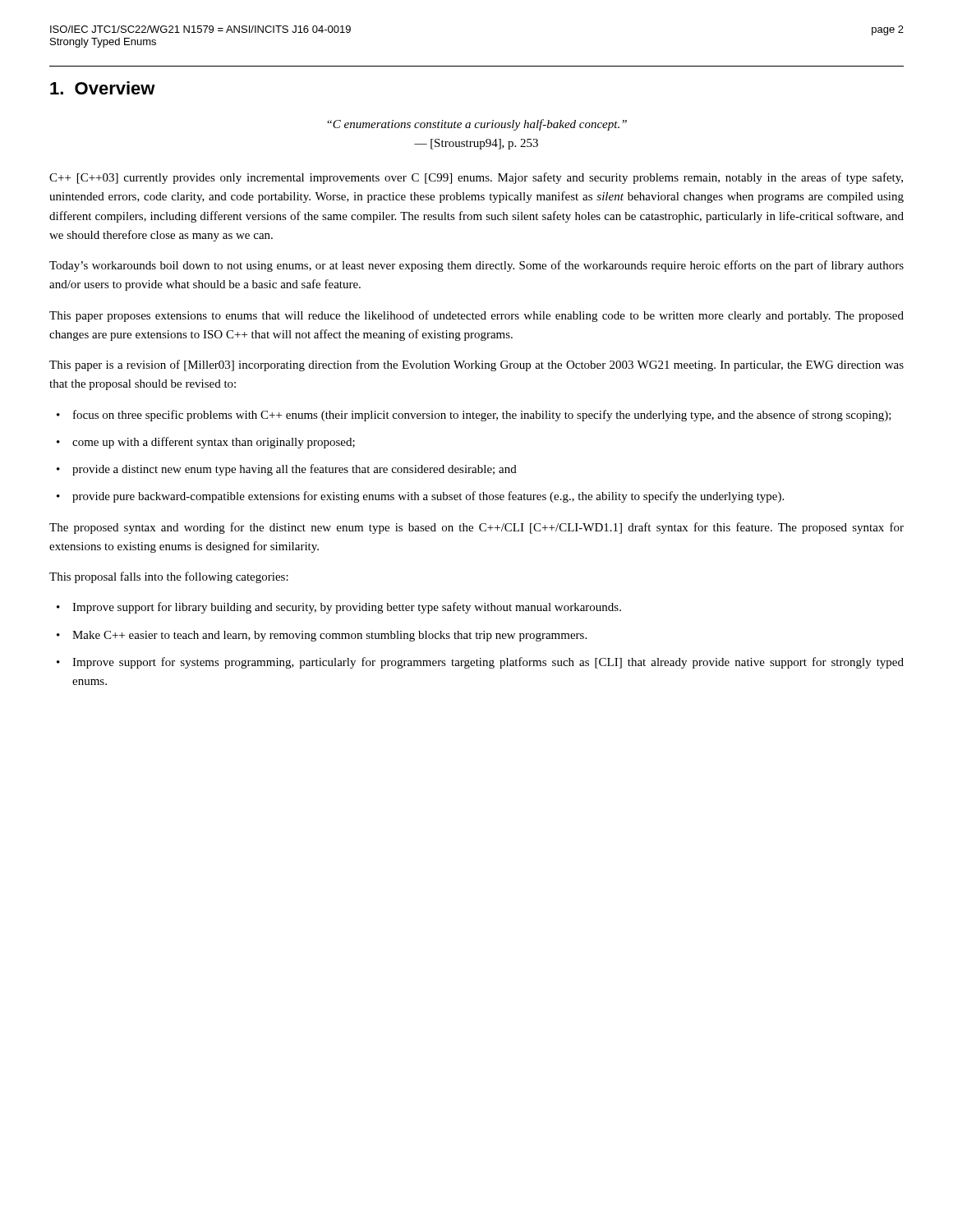Navigate to the passage starting "provide pure backward-compatible extensions for existing"
This screenshot has width=953, height=1232.
pos(429,496)
